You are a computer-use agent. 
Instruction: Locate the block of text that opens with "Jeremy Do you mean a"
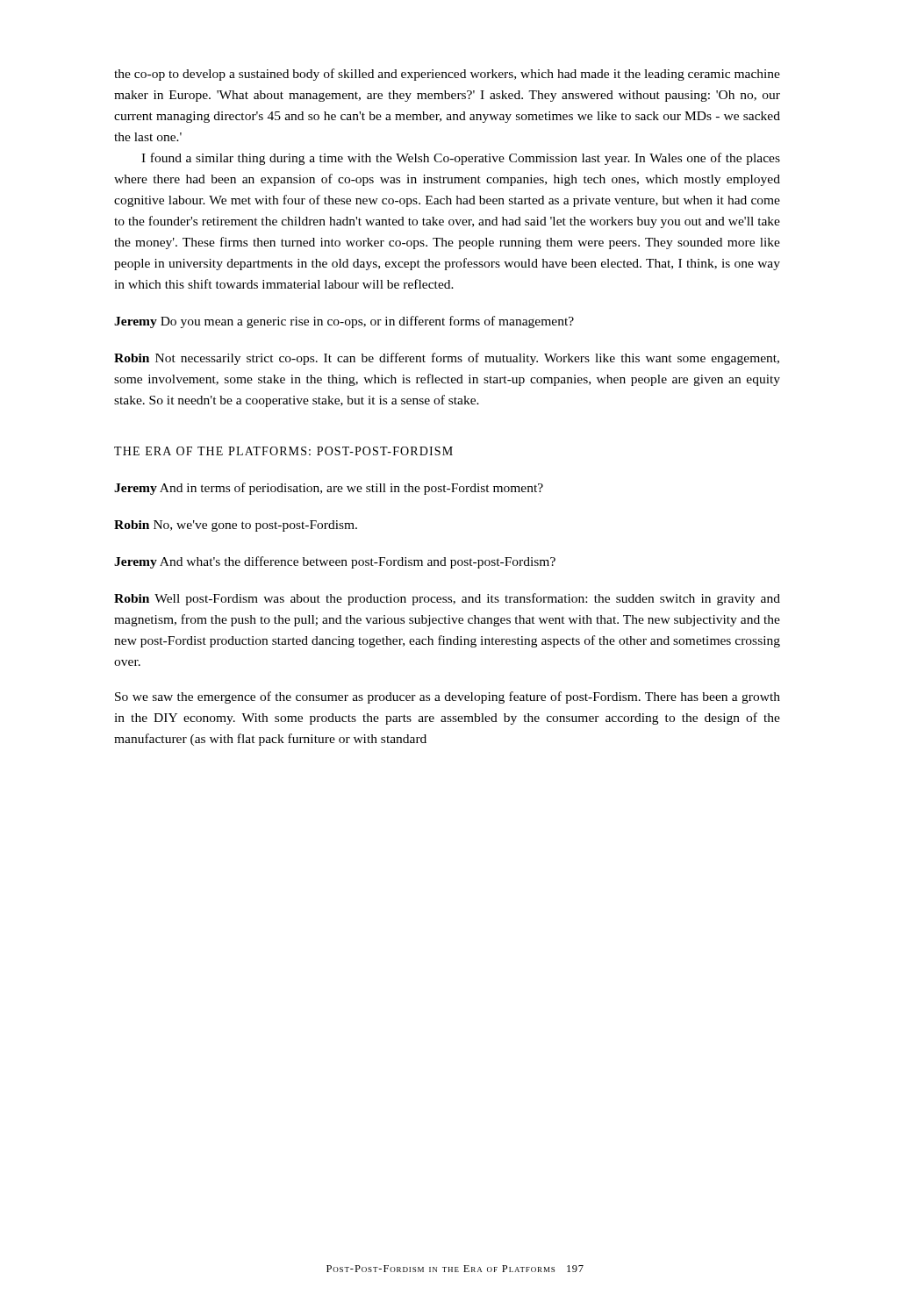click(x=447, y=321)
